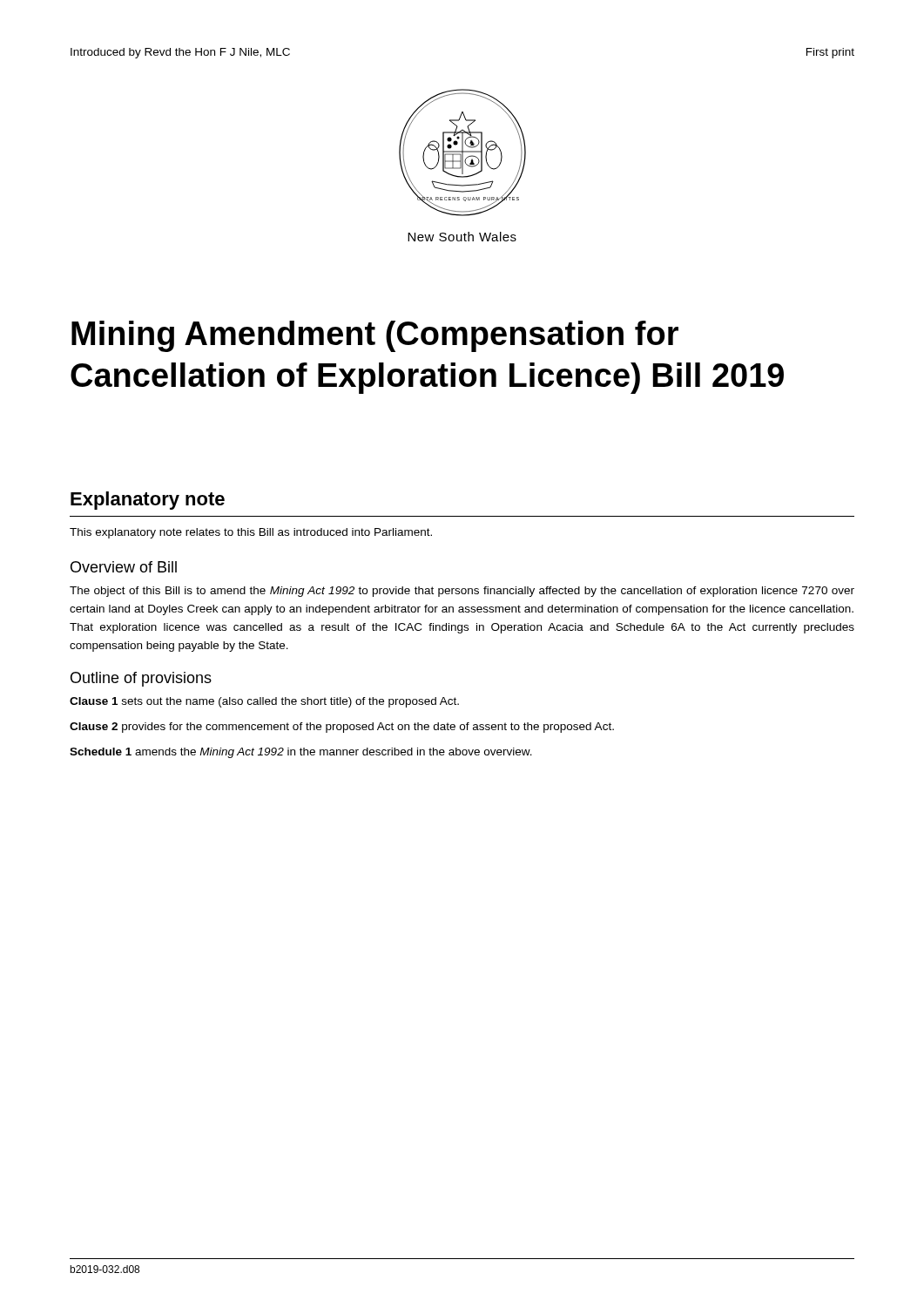The height and width of the screenshot is (1307, 924).
Task: Point to the element starting "Mining Amendment (Compensation for"
Action: tap(462, 355)
